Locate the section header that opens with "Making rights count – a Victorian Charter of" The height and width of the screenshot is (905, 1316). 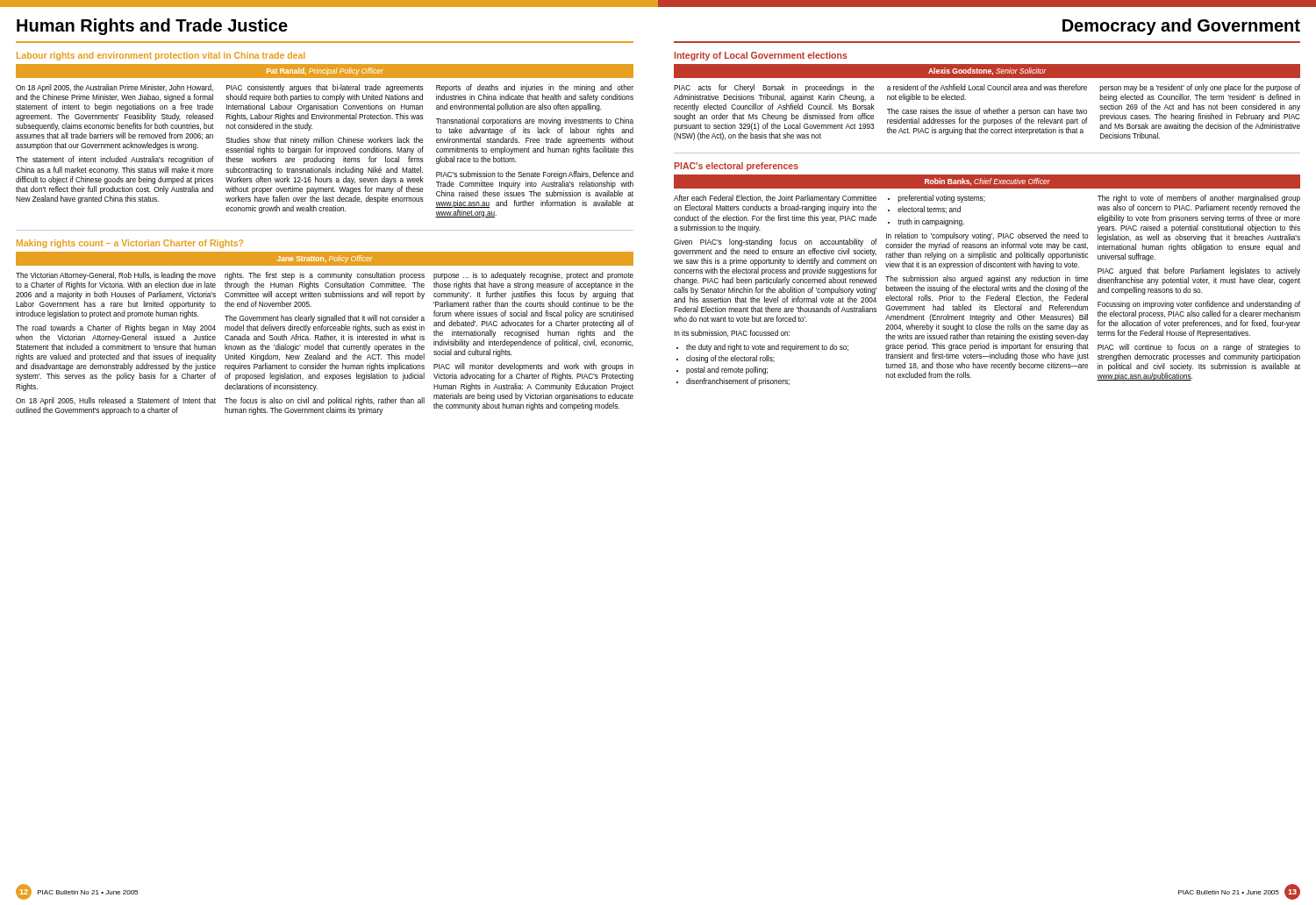coord(130,243)
